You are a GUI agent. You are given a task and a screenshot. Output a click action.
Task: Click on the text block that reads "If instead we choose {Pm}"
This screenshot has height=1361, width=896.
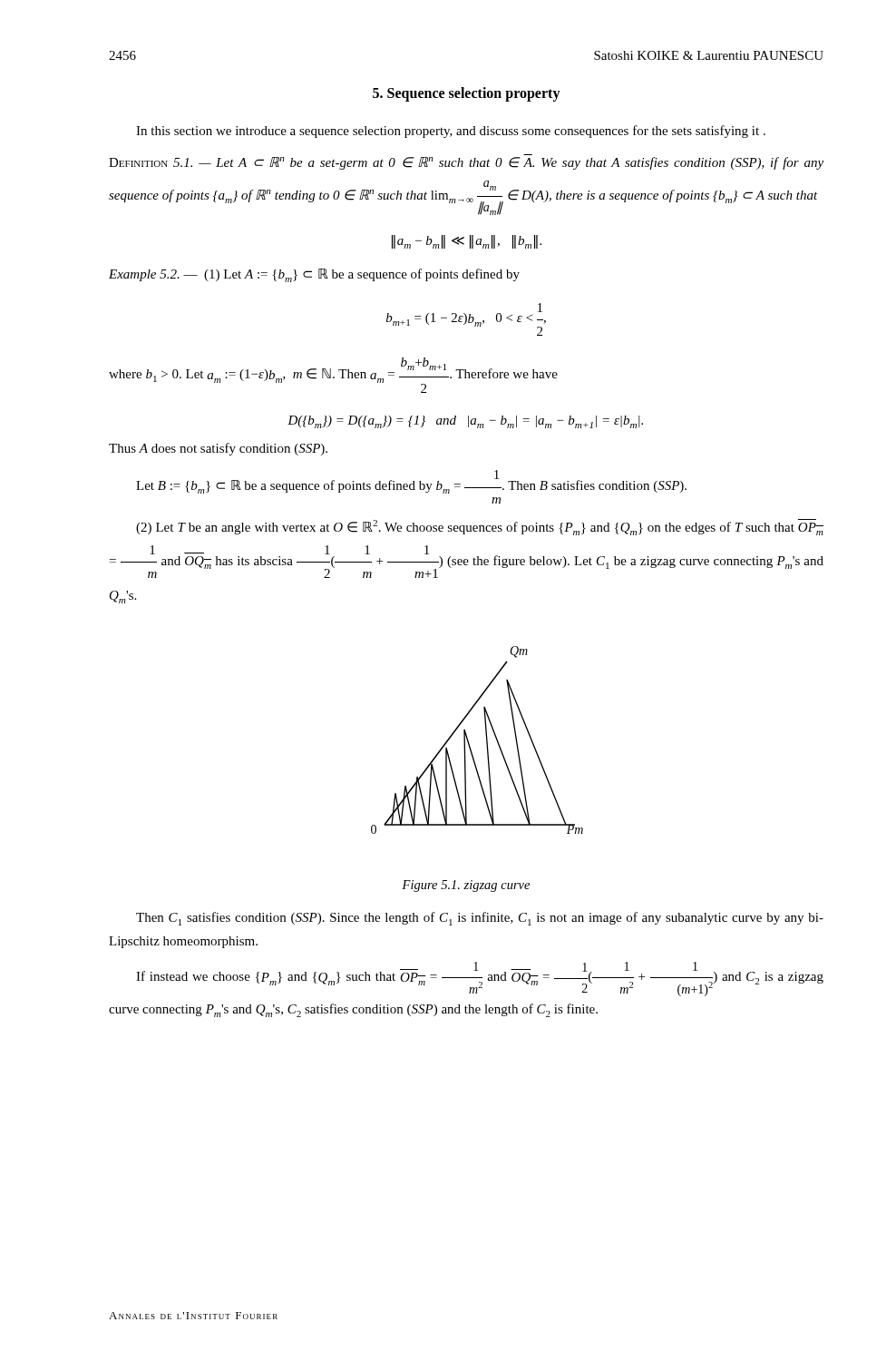pos(466,988)
